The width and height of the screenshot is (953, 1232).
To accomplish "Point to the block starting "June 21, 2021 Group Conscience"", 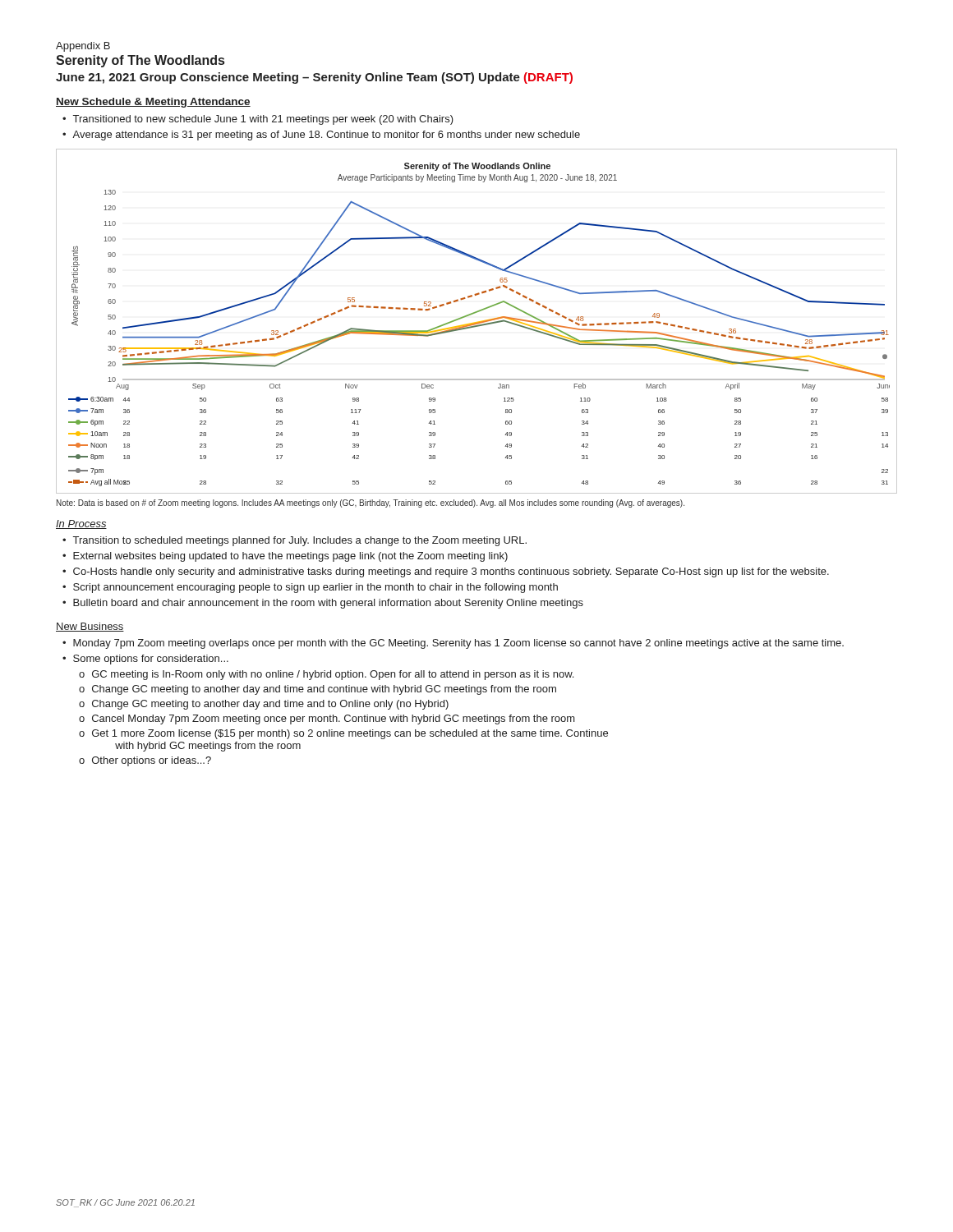I will point(315,77).
